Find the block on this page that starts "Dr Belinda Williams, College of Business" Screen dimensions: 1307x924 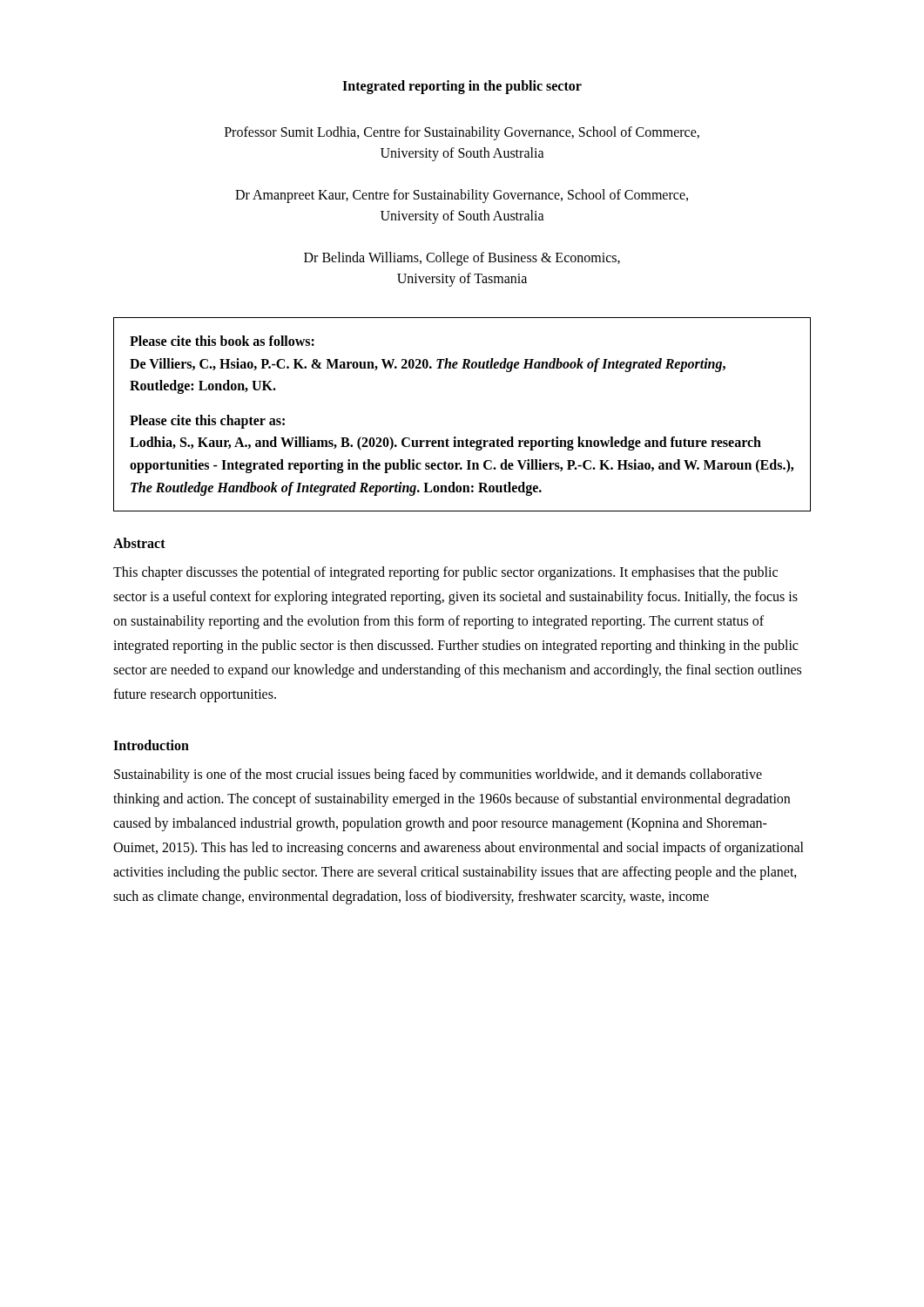(462, 268)
